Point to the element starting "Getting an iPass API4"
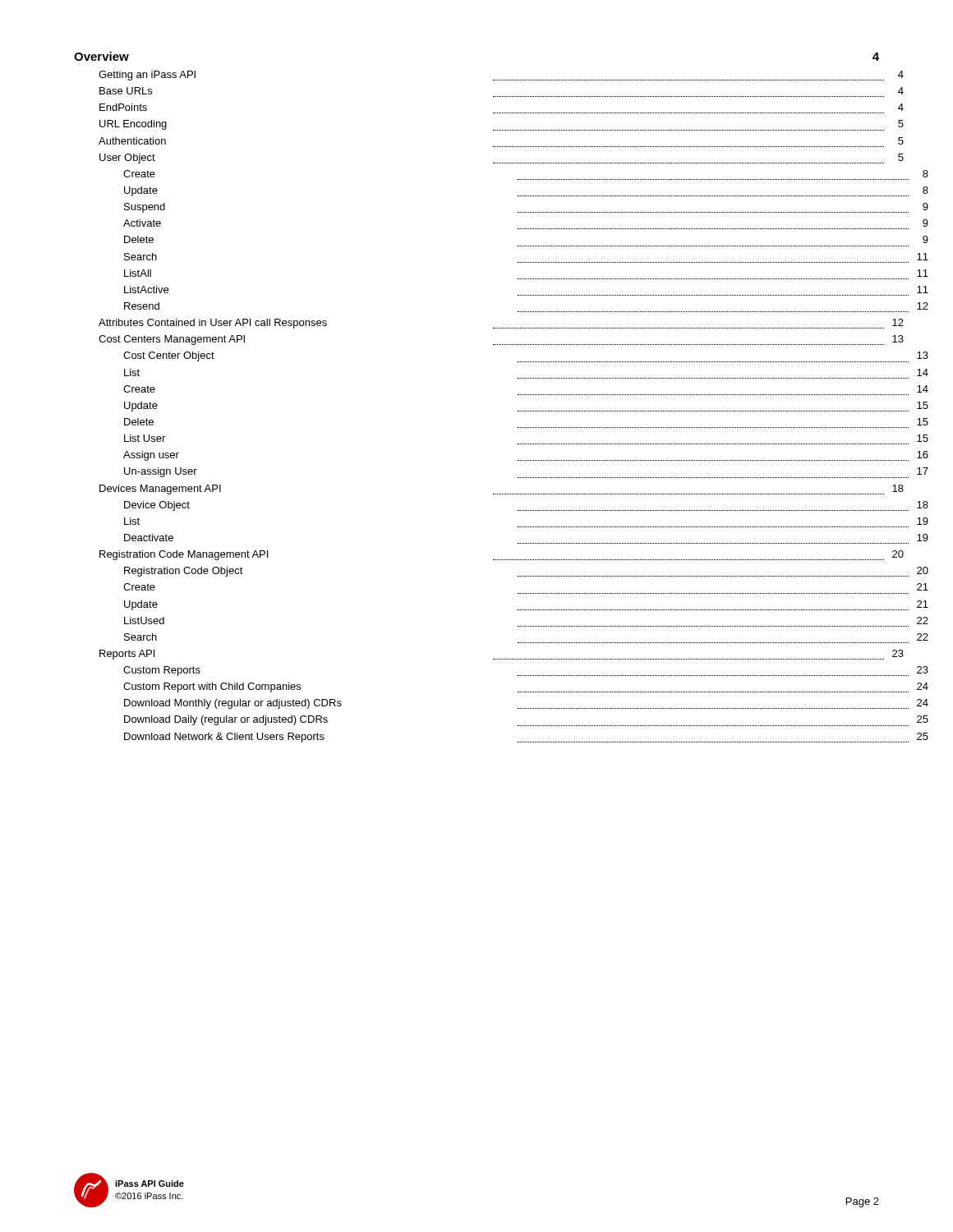Image resolution: width=953 pixels, height=1232 pixels. coord(501,75)
